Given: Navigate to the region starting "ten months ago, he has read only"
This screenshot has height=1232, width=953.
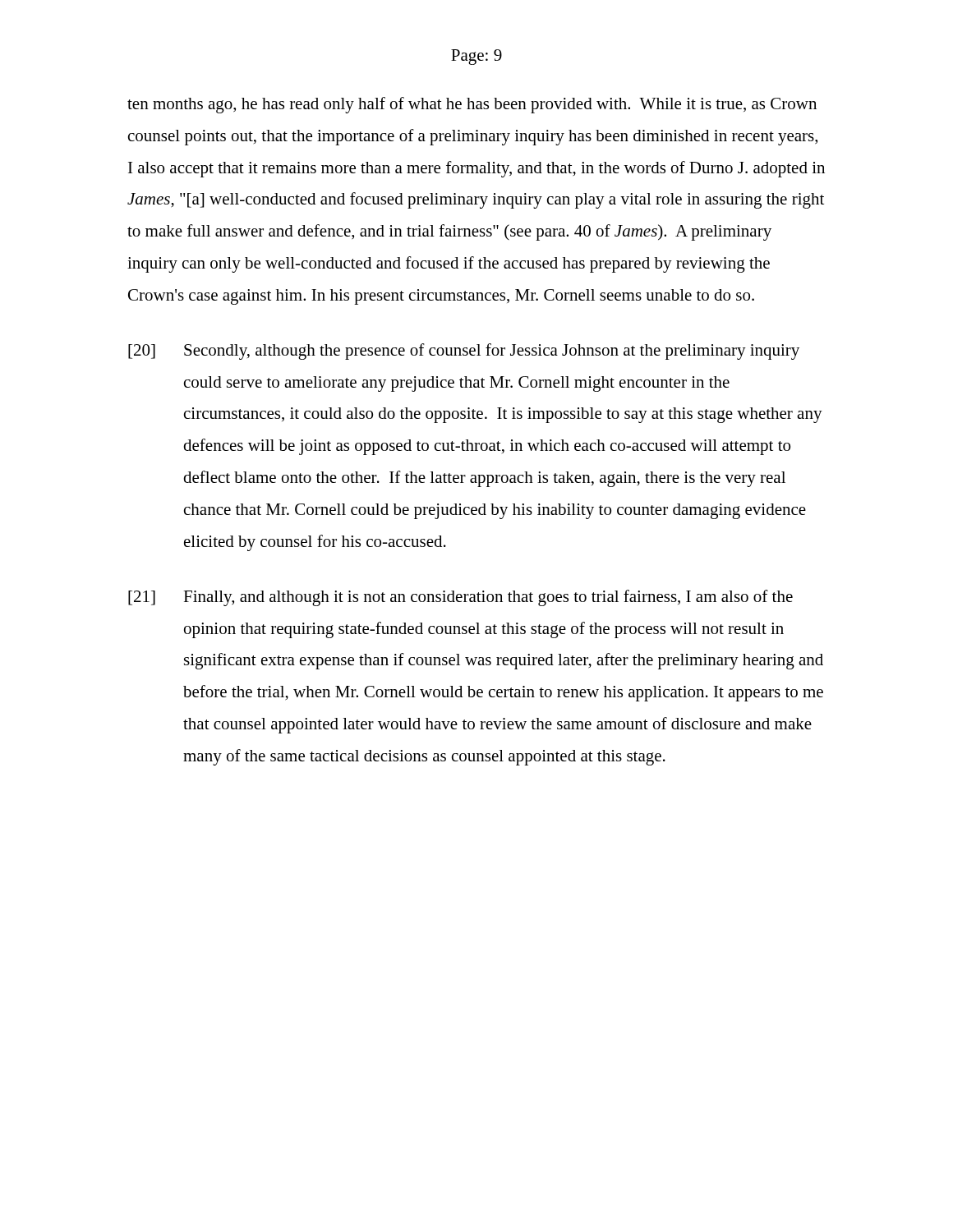Looking at the screenshot, I should click(x=476, y=199).
